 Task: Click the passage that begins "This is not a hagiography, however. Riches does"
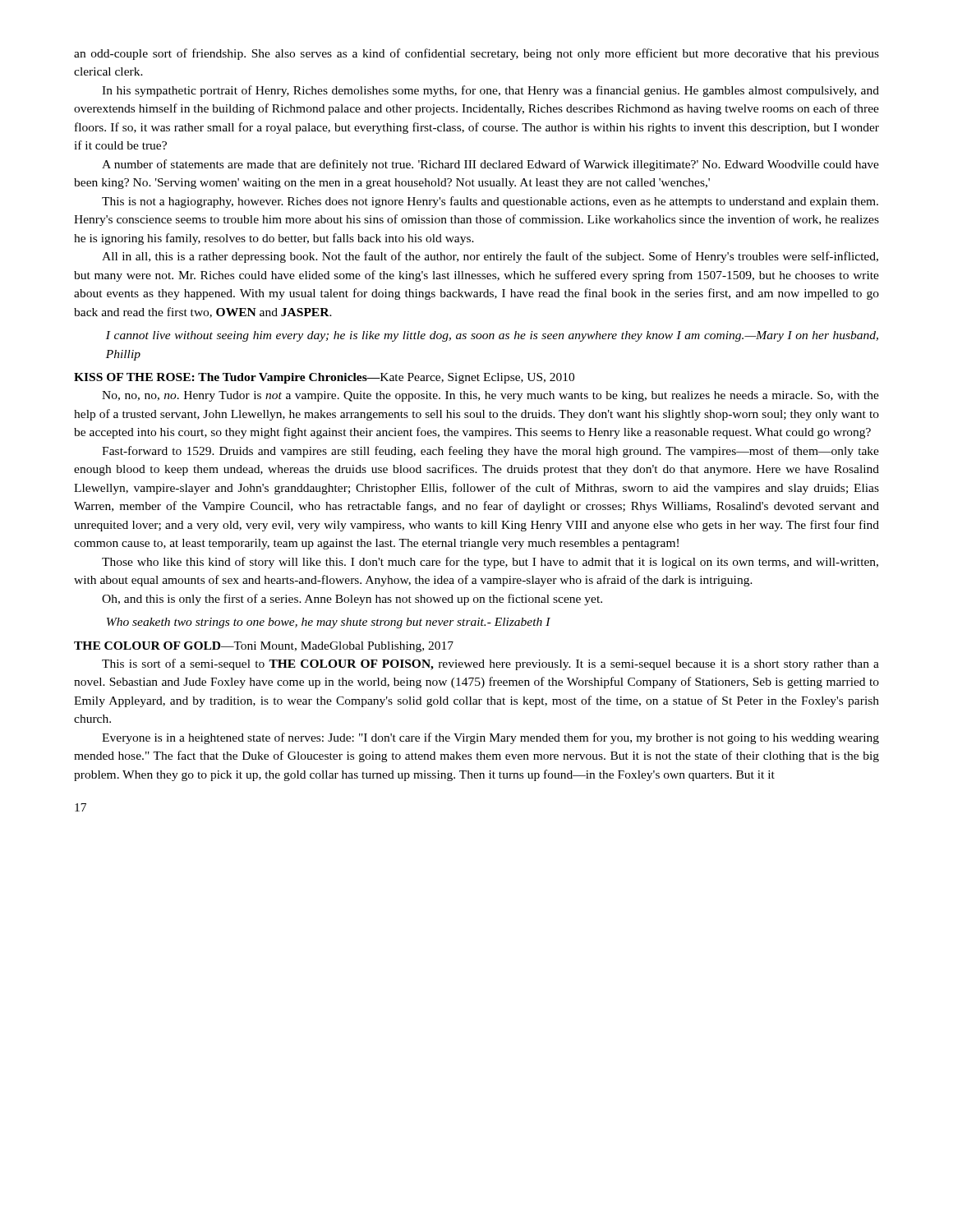click(476, 220)
